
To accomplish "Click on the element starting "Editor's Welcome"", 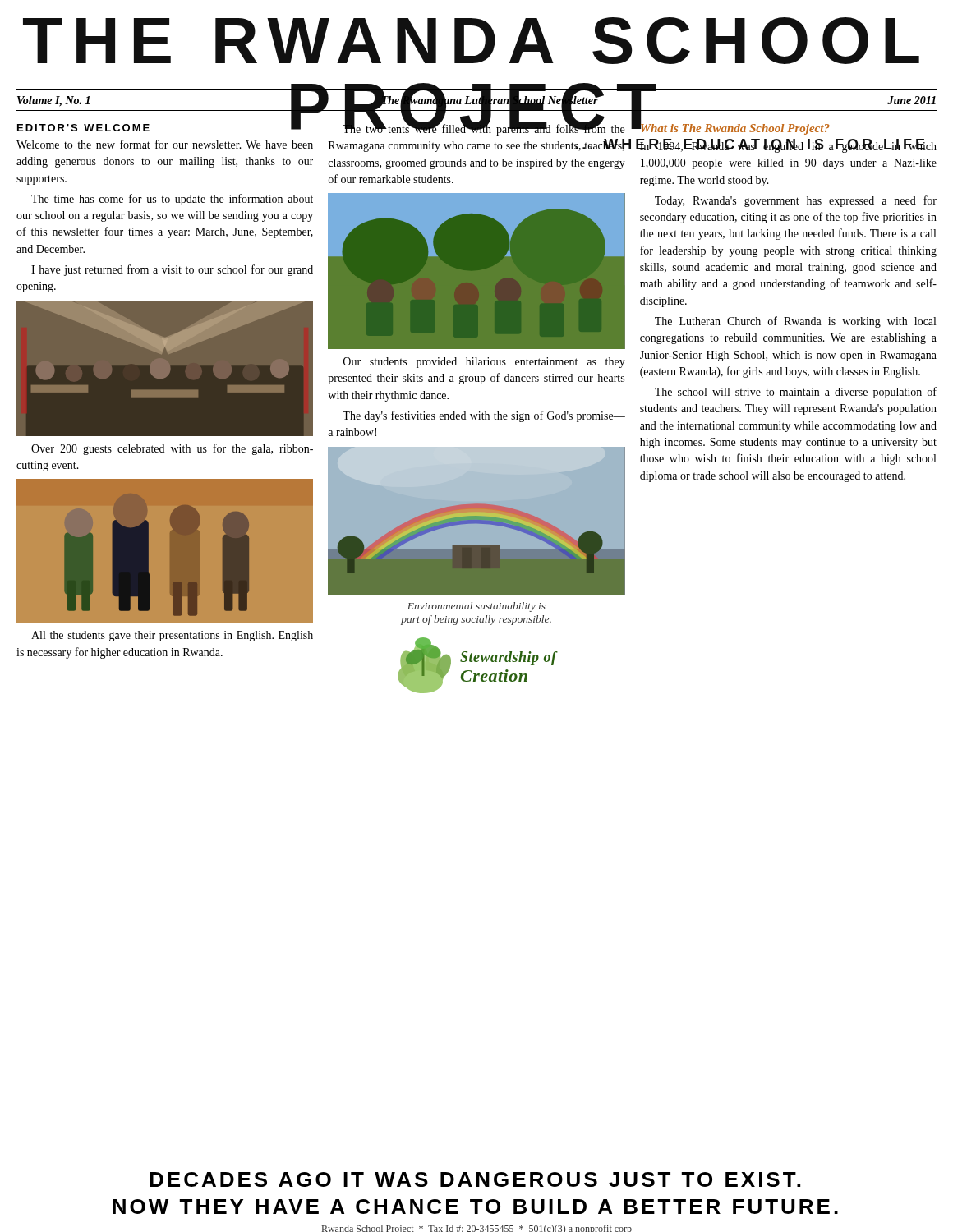I will tap(89, 126).
